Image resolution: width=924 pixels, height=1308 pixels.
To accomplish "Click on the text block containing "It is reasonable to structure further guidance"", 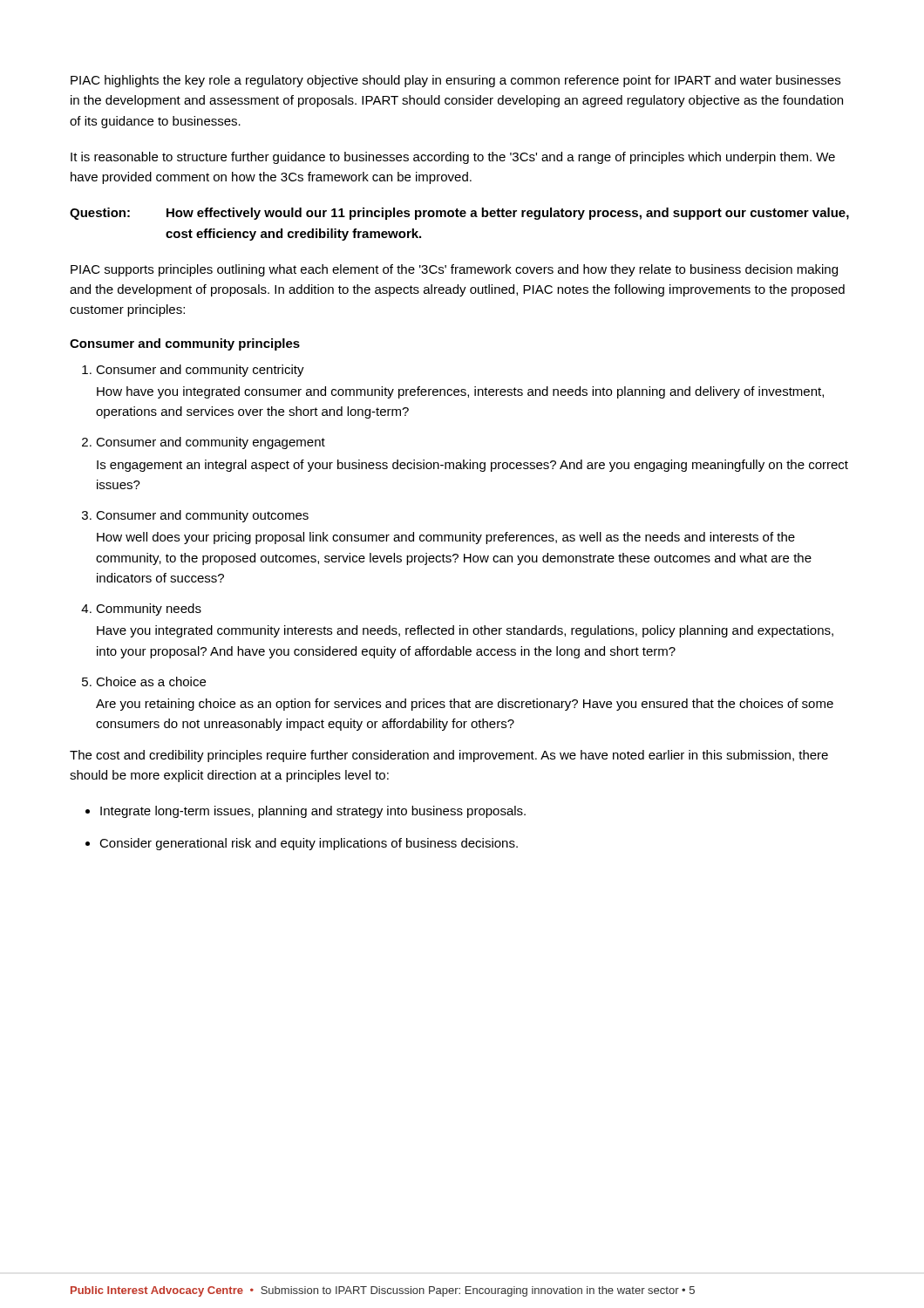I will point(453,166).
